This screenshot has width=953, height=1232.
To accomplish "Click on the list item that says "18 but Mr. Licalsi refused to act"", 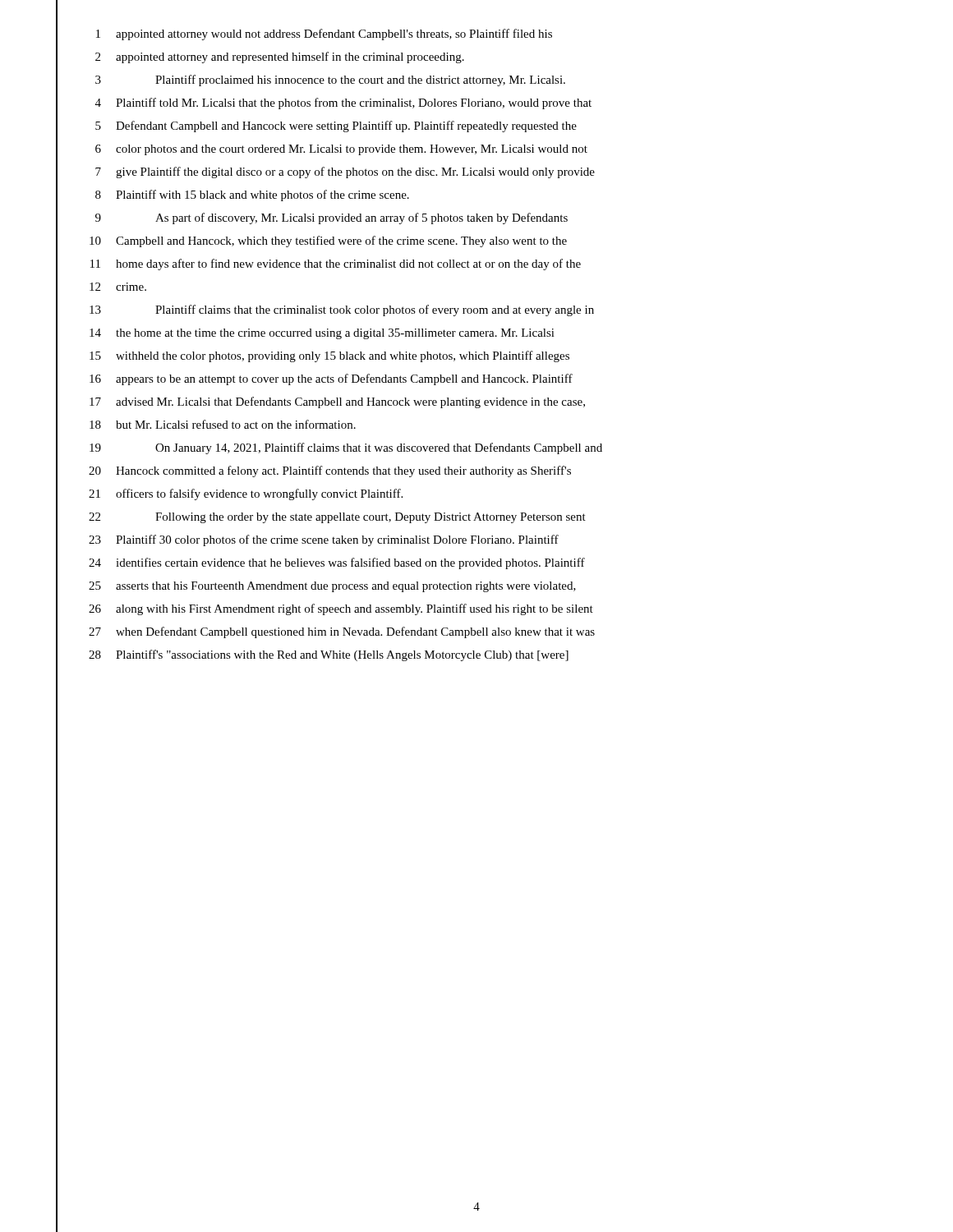I will pos(206,425).
